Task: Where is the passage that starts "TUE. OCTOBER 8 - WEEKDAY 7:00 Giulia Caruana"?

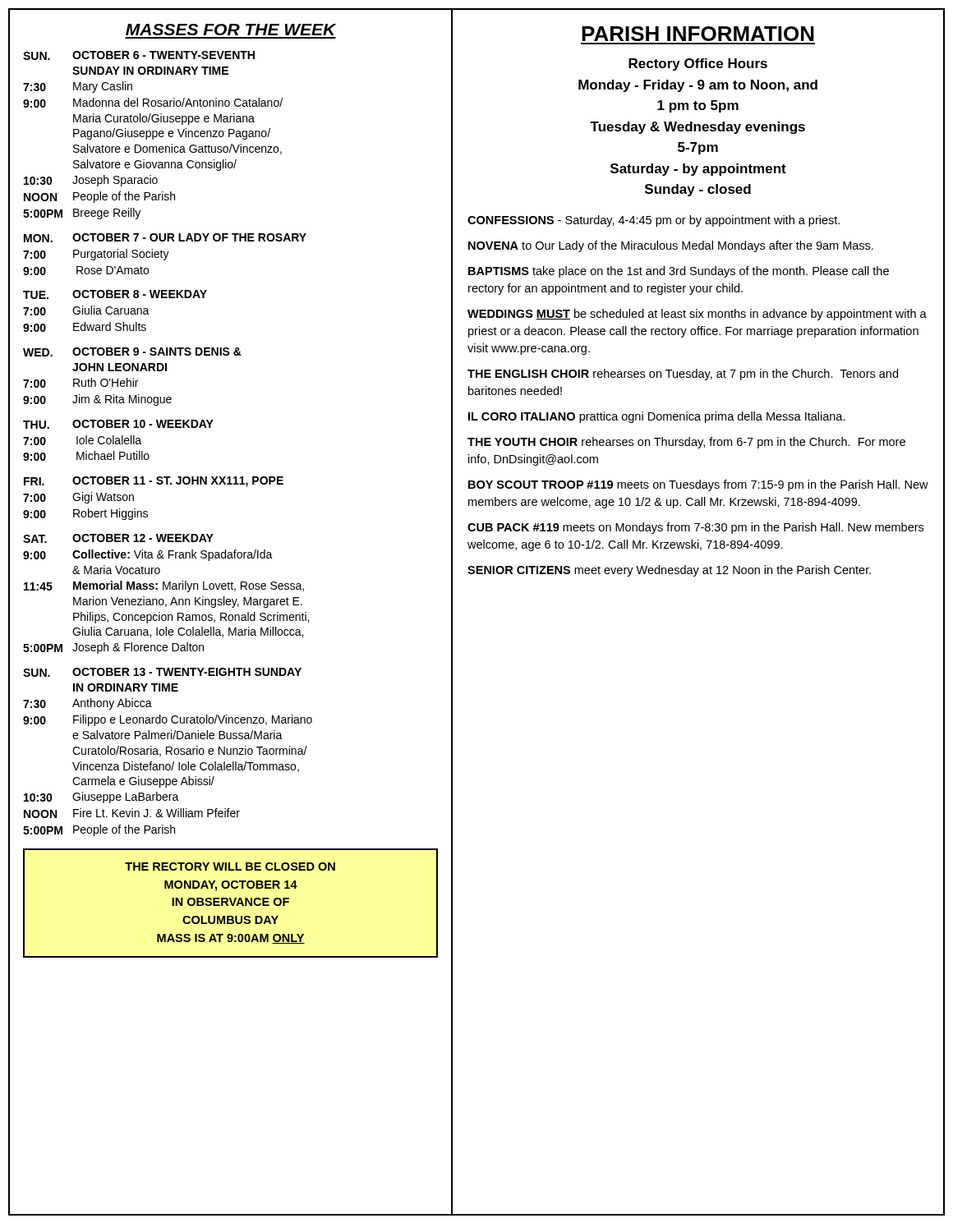Action: 115,294
